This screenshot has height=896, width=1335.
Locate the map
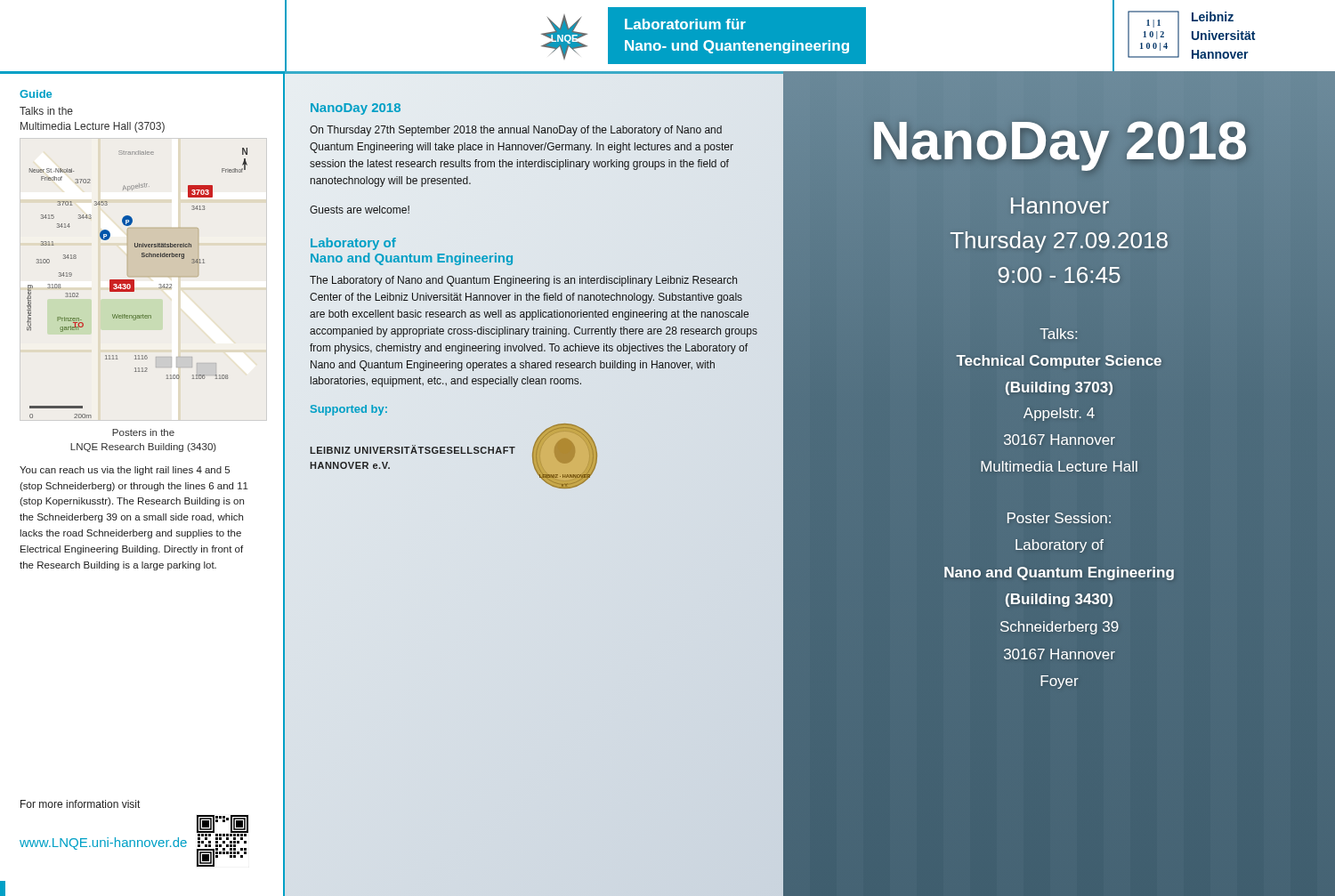click(143, 279)
